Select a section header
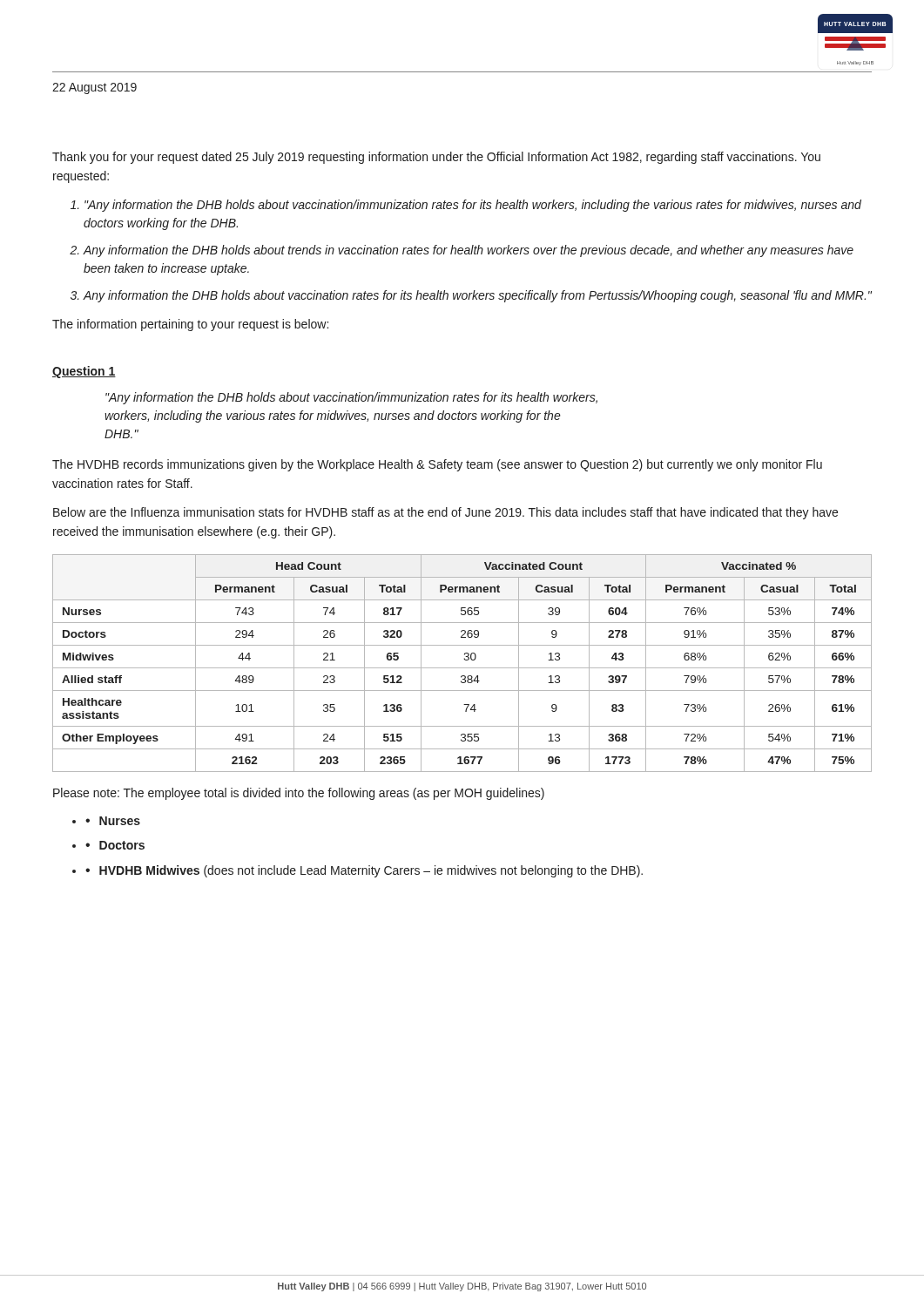 click(x=84, y=371)
